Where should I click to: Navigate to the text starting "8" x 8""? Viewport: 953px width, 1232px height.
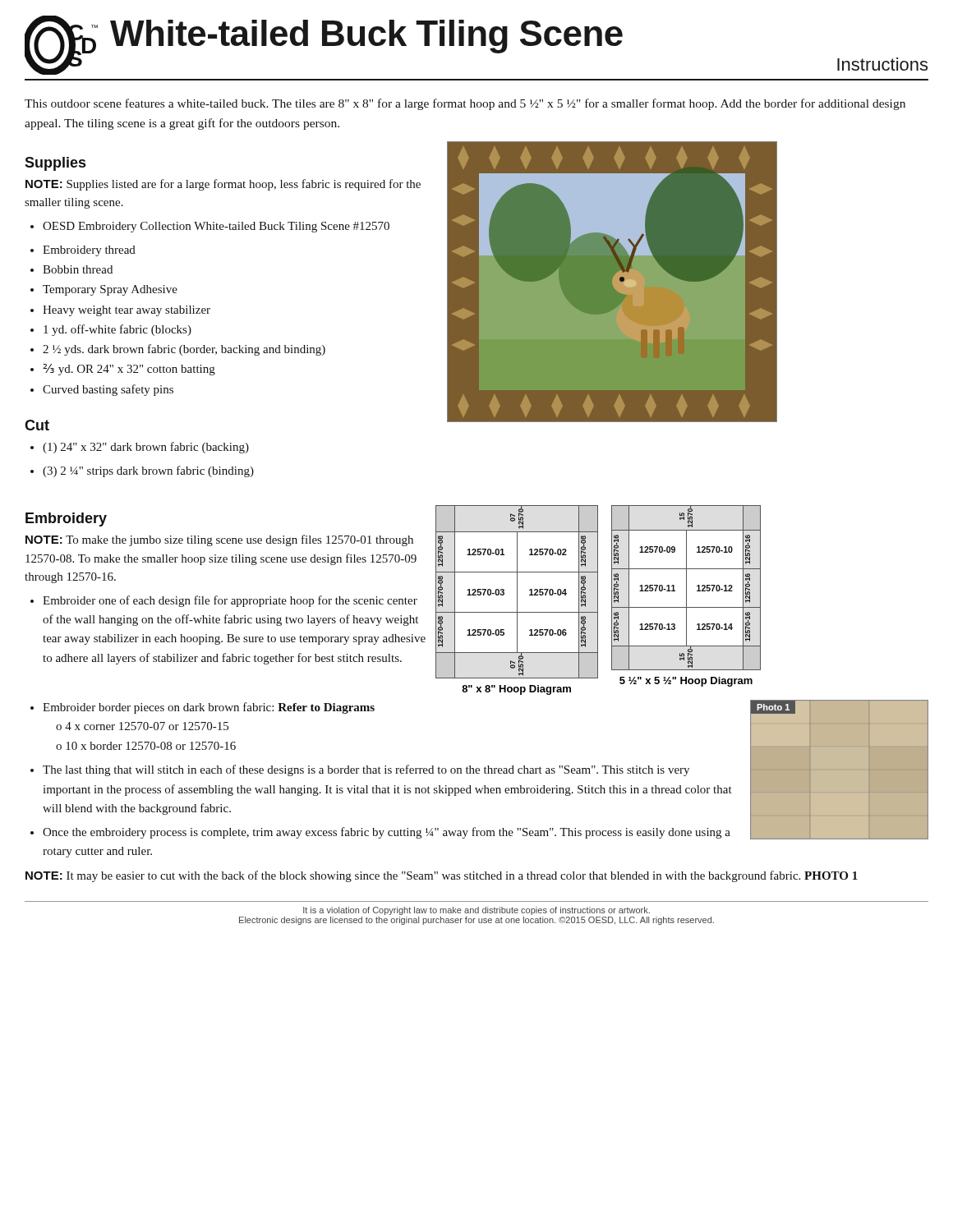(x=517, y=688)
